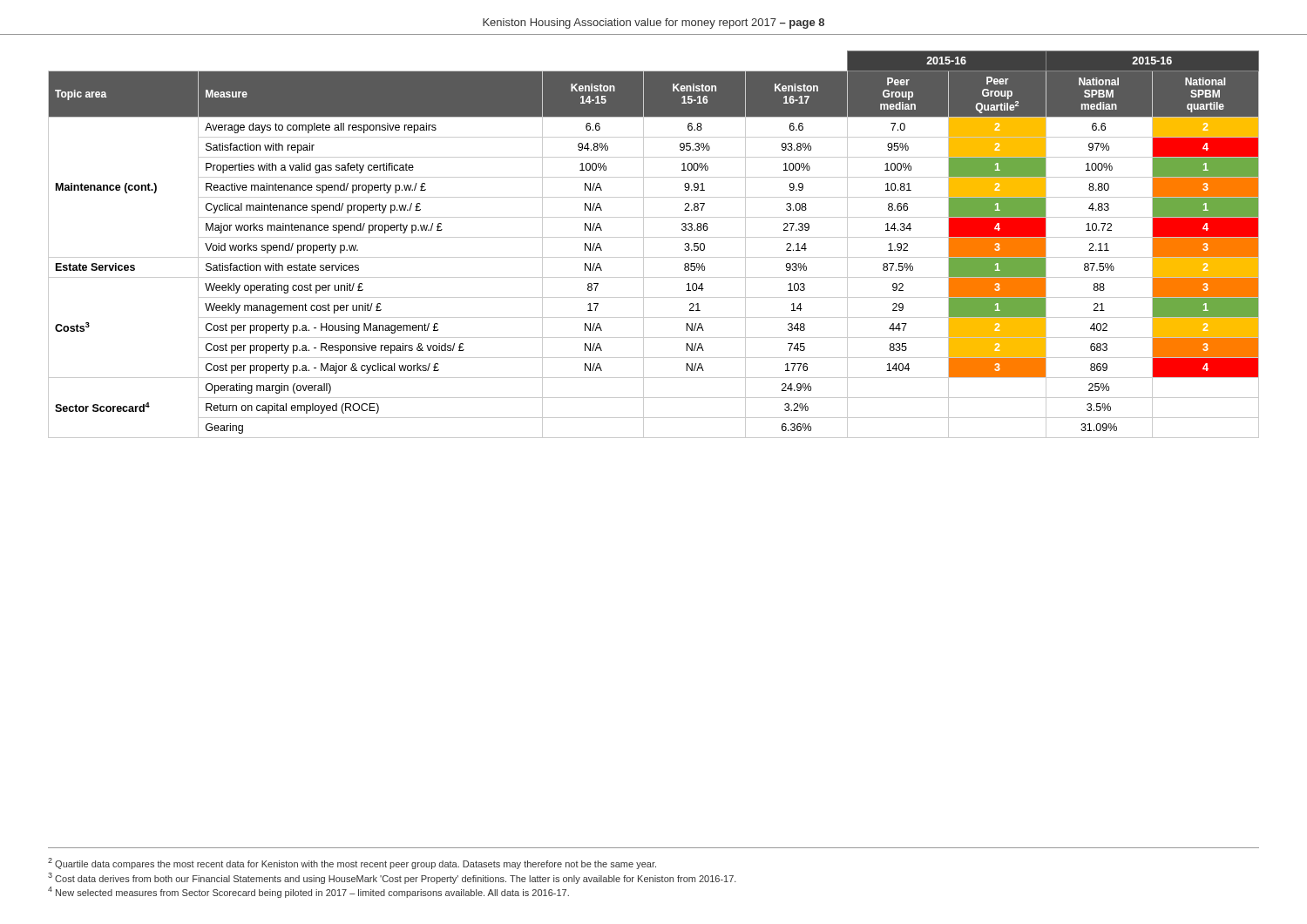
Task: Click on the passage starting "2 Quartile data compares the most recent data"
Action: click(x=352, y=862)
